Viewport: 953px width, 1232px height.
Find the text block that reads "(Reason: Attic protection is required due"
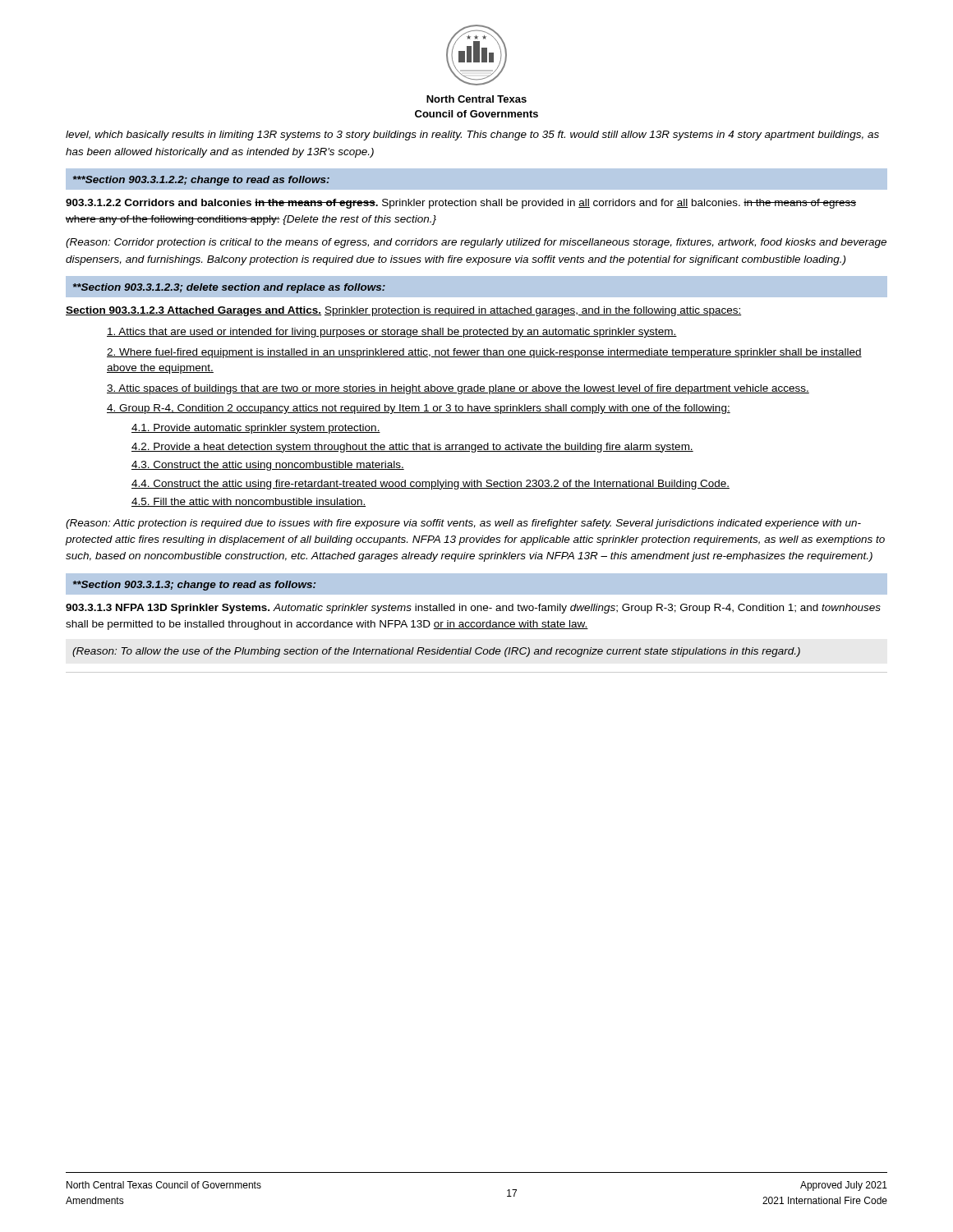point(475,539)
